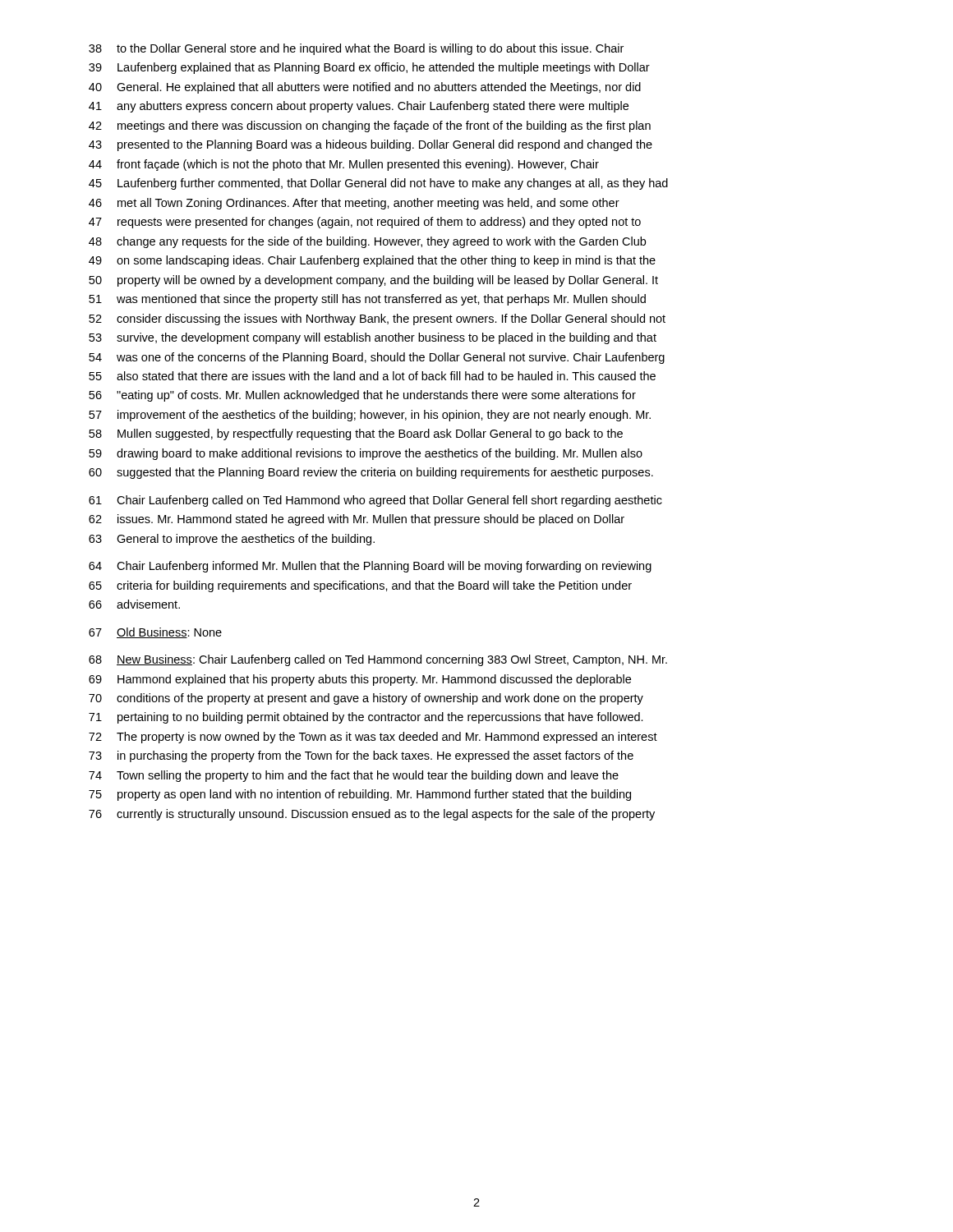Locate the region starting "73 in purchasing the property from the Town"
The image size is (953, 1232).
(476, 756)
